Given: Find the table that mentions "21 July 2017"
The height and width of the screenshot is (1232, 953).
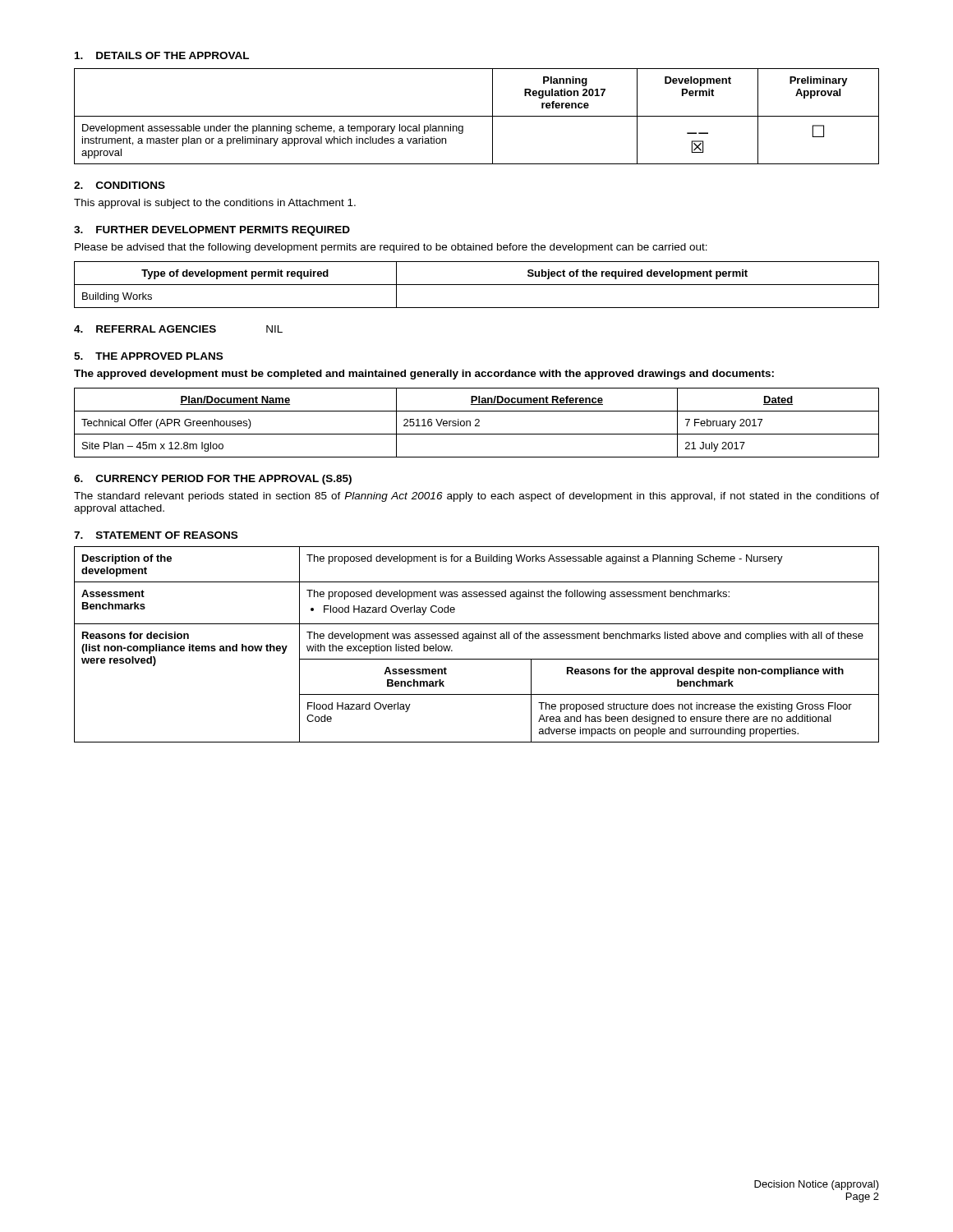Looking at the screenshot, I should pyautogui.click(x=476, y=423).
